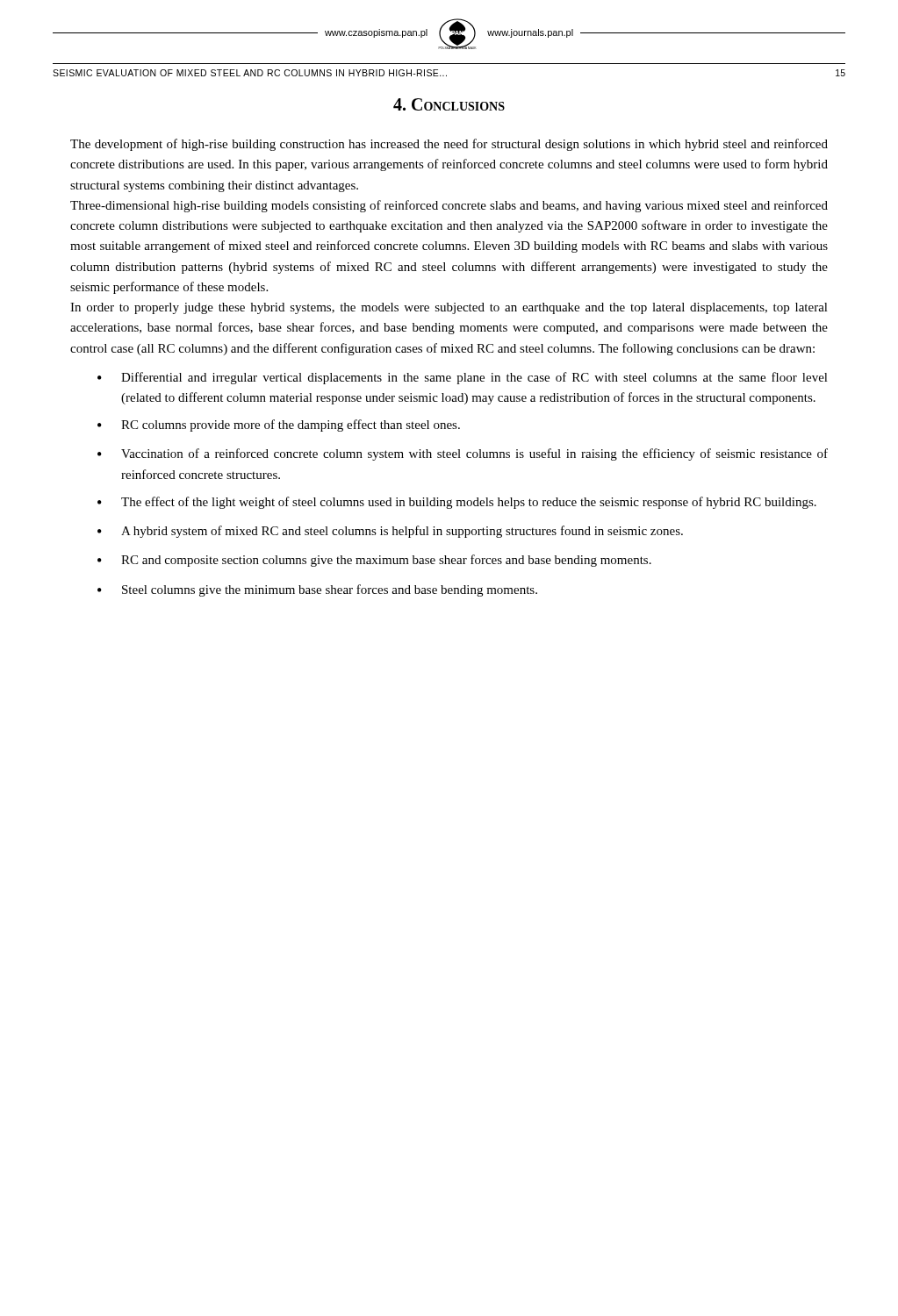Locate the list item that says "• The effect"

pos(462,503)
